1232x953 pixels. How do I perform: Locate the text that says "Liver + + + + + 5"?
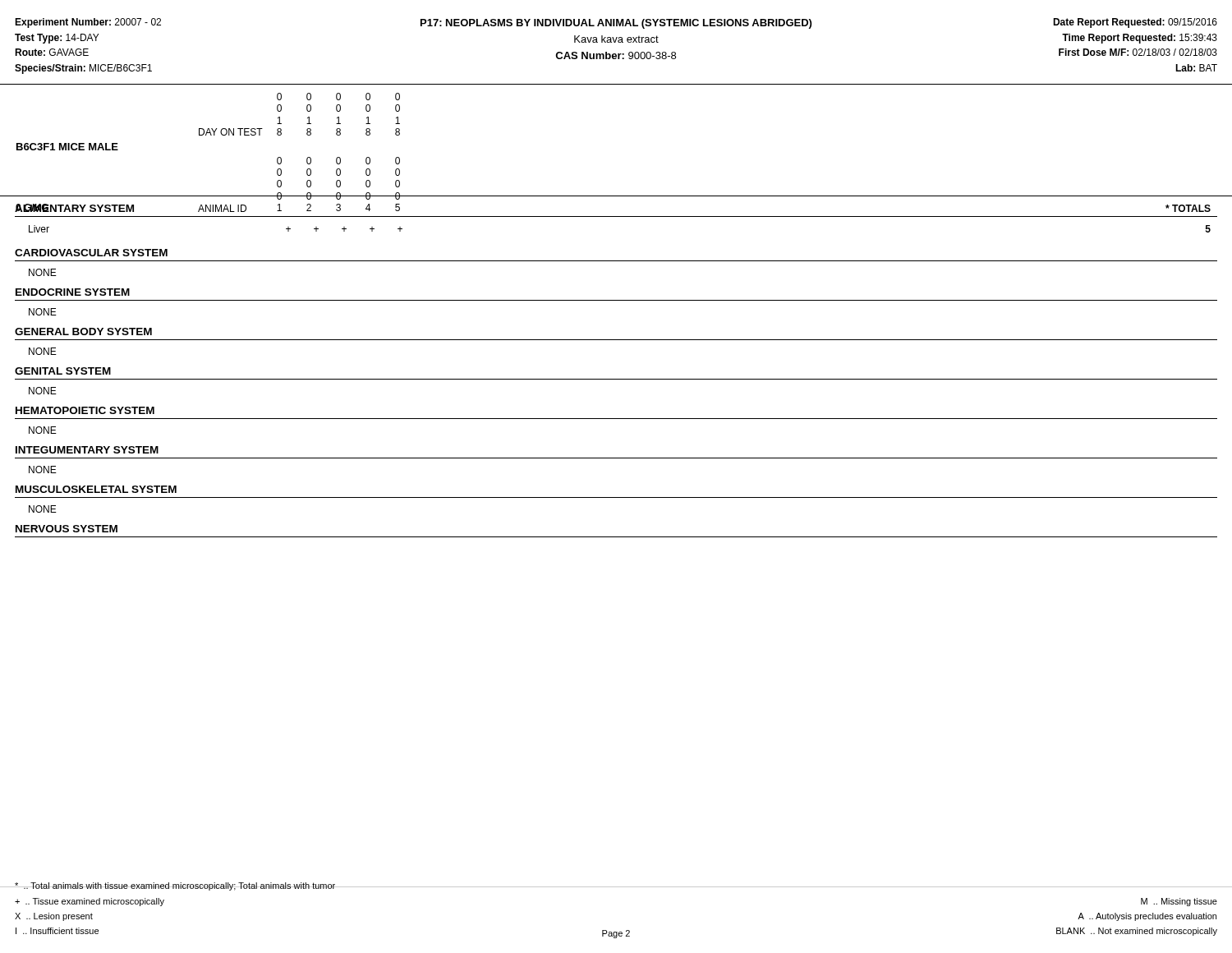(x=39, y=229)
